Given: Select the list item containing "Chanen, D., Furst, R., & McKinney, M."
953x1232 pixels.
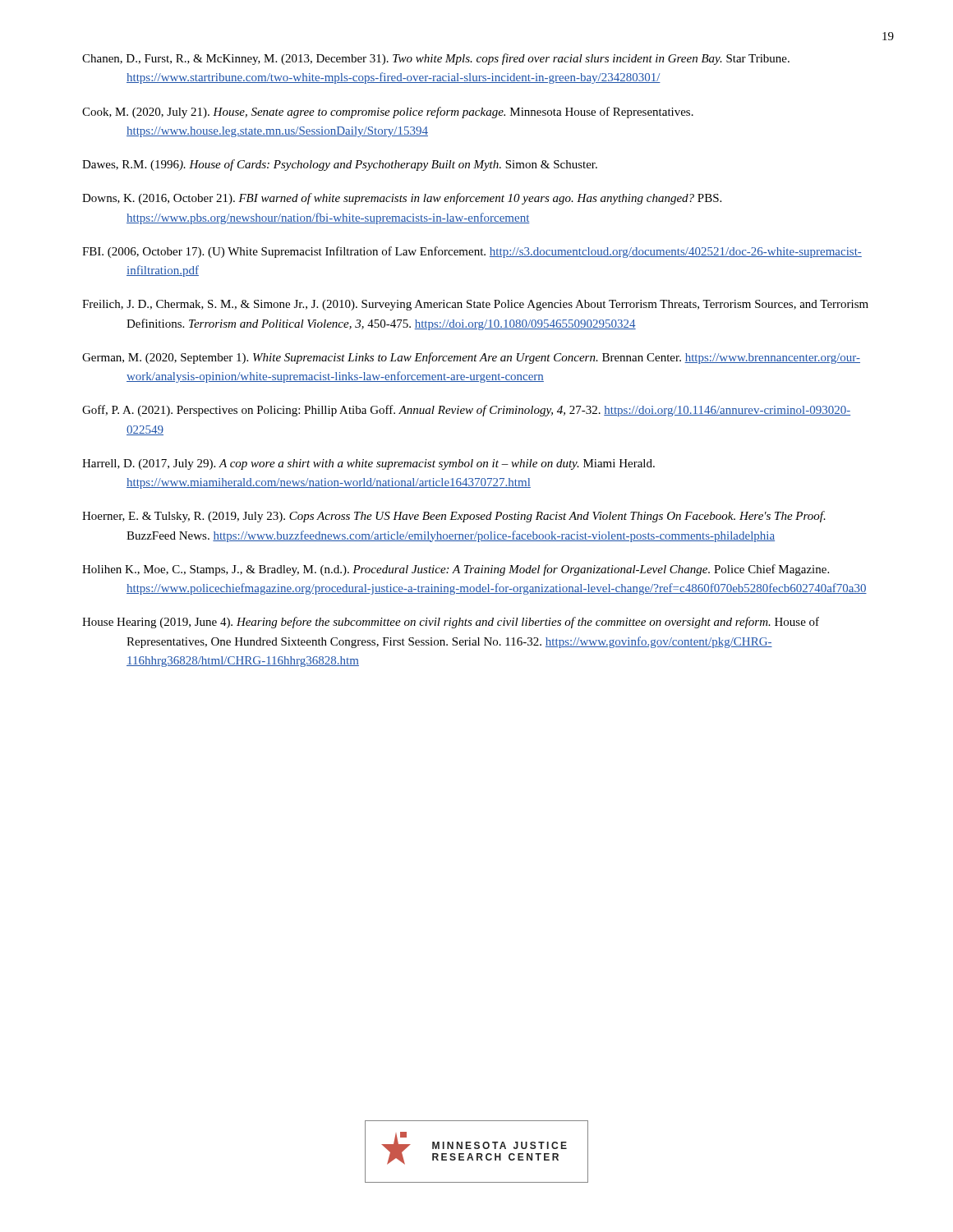Looking at the screenshot, I should (x=436, y=68).
